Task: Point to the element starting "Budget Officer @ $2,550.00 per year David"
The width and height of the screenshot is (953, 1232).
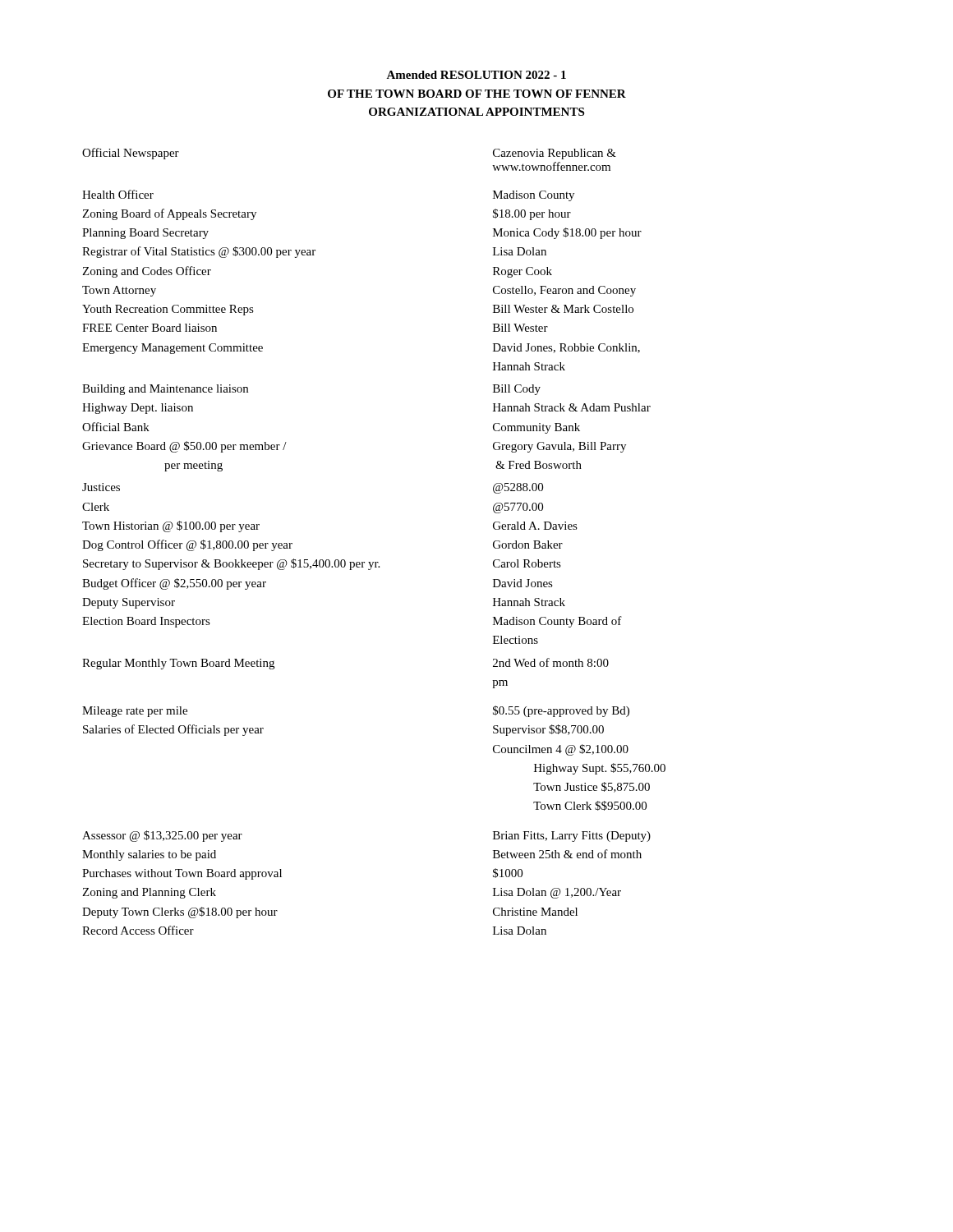Action: click(180, 584)
